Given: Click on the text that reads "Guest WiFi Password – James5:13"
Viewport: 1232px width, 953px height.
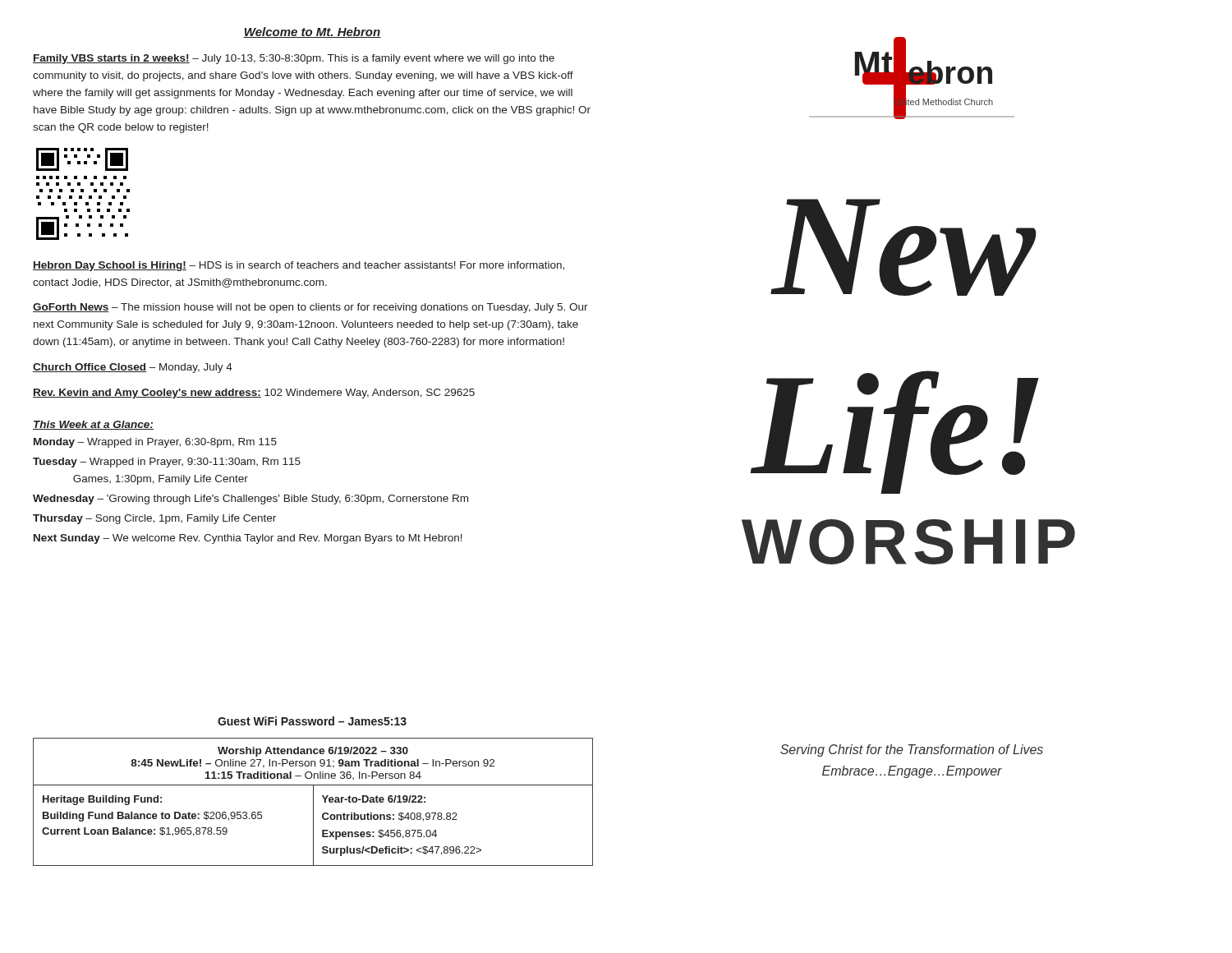Looking at the screenshot, I should (312, 721).
